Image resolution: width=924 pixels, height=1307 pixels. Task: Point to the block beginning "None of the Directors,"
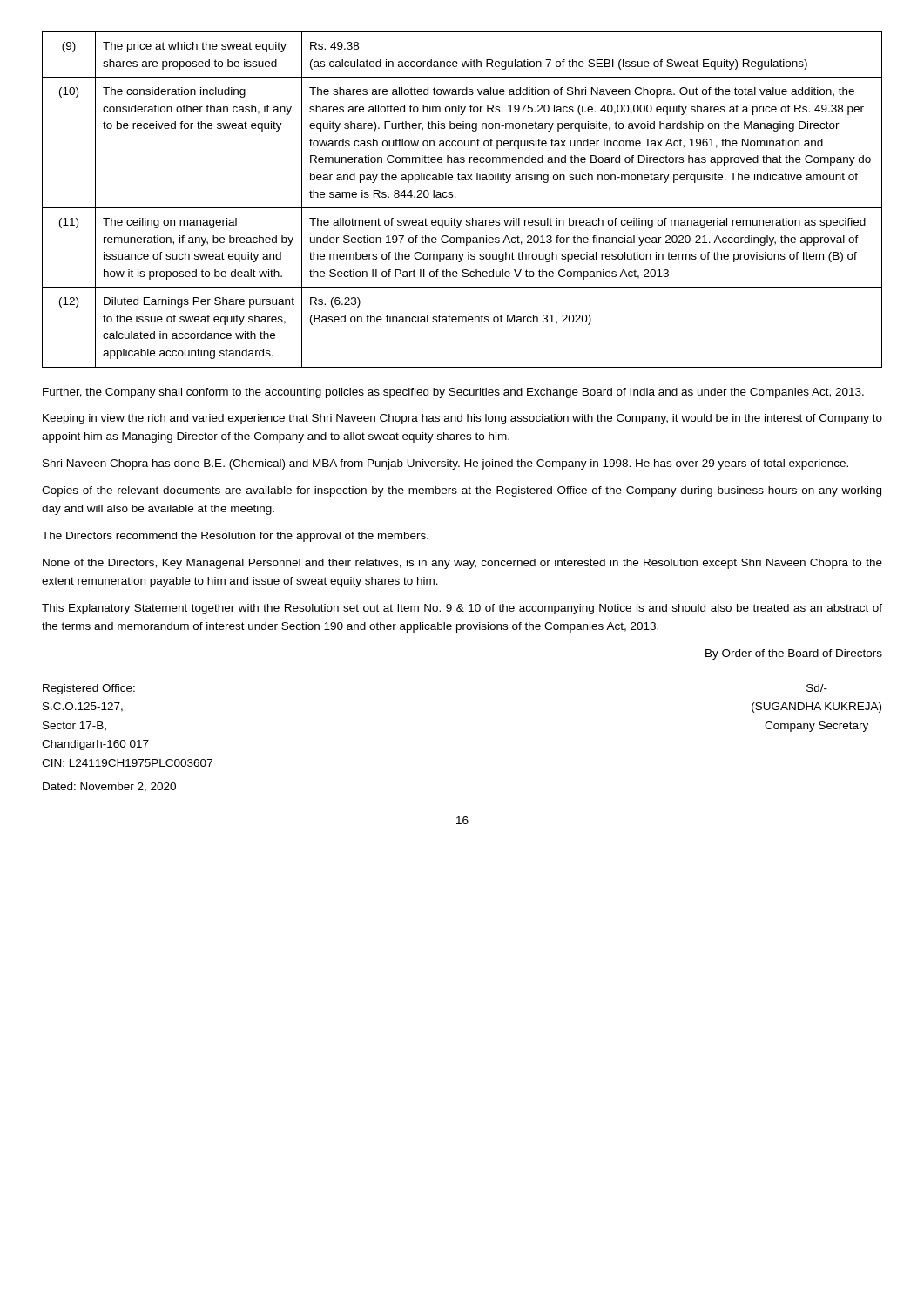coord(462,572)
